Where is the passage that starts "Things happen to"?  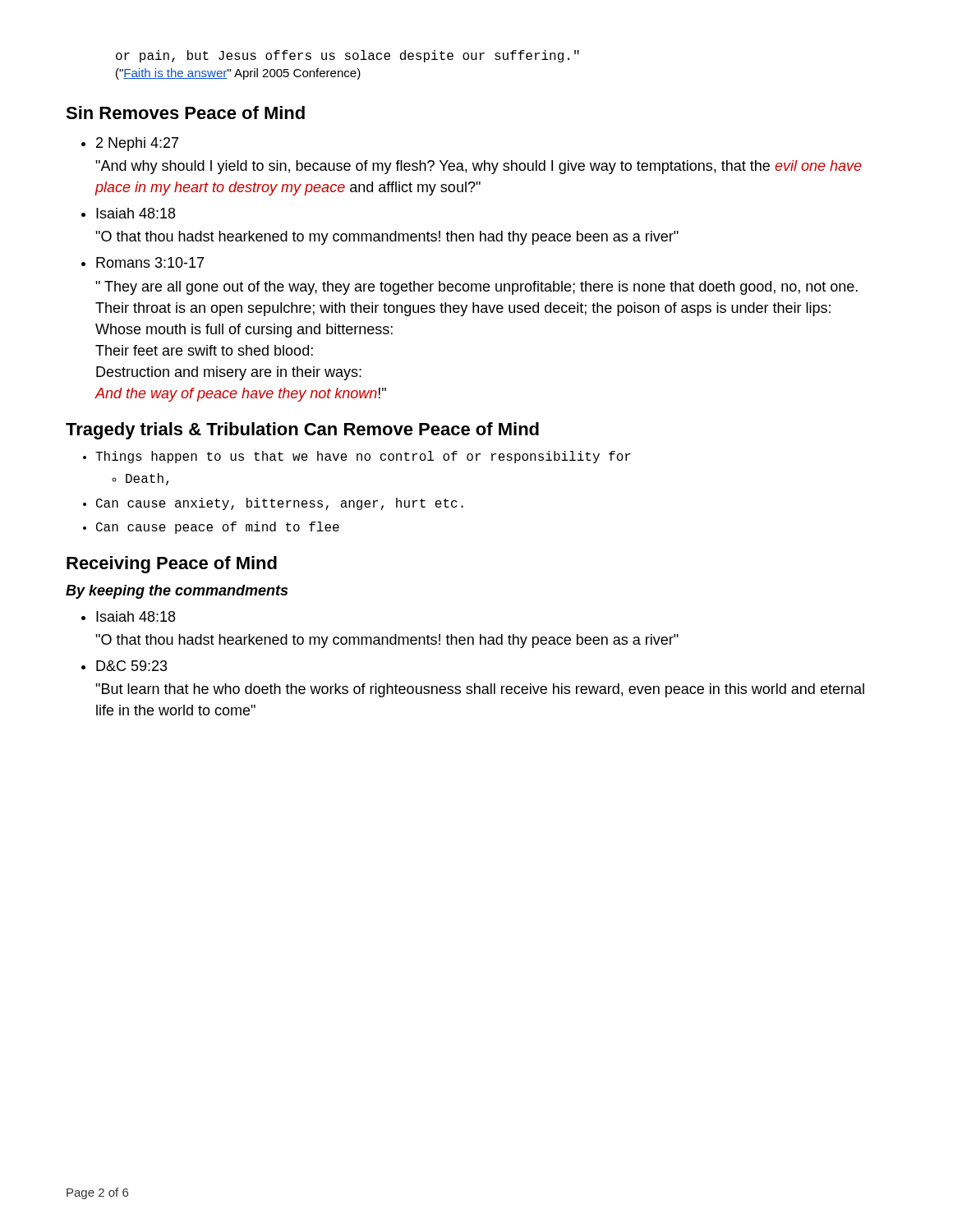(476, 469)
